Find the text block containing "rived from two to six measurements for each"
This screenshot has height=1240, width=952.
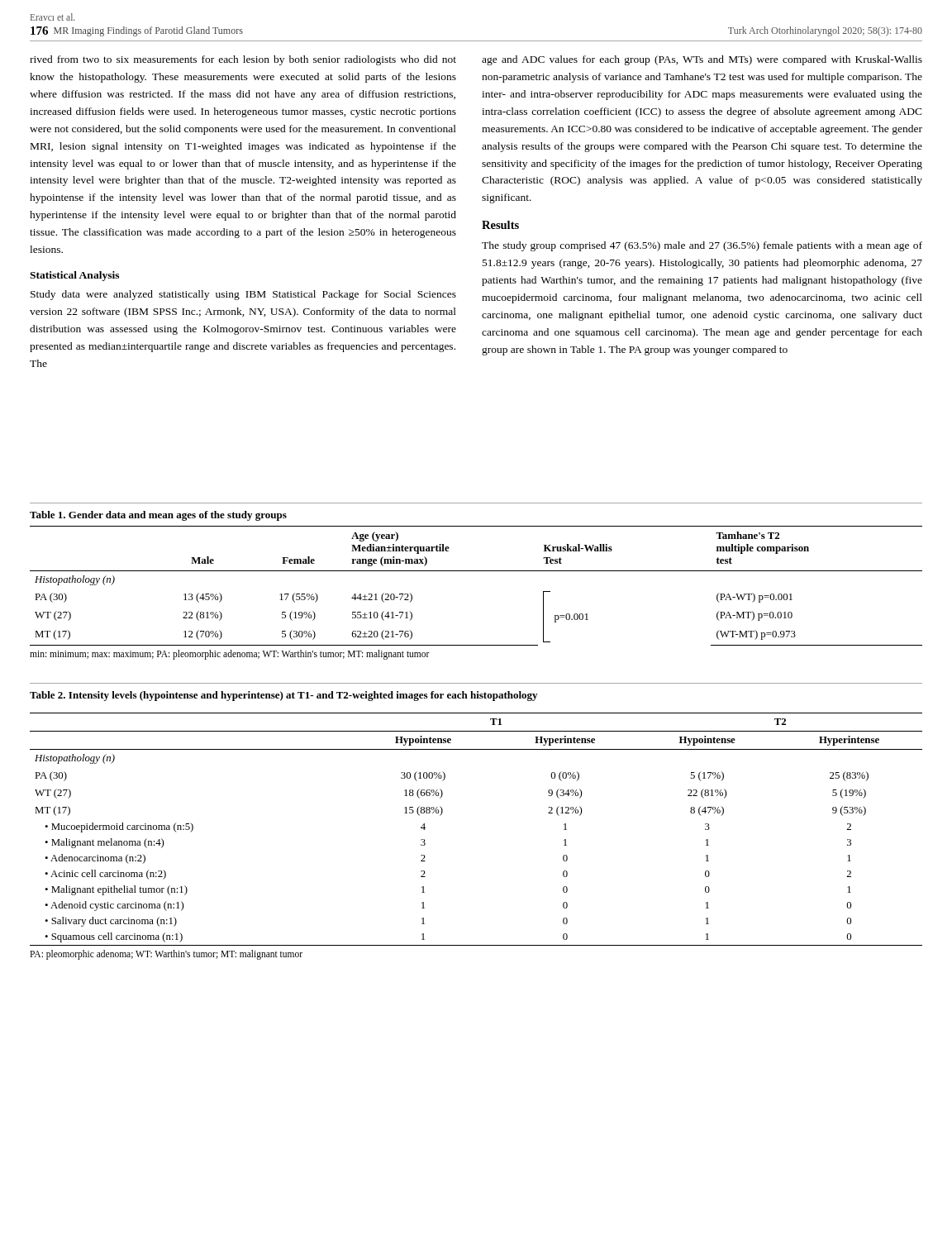[x=243, y=154]
